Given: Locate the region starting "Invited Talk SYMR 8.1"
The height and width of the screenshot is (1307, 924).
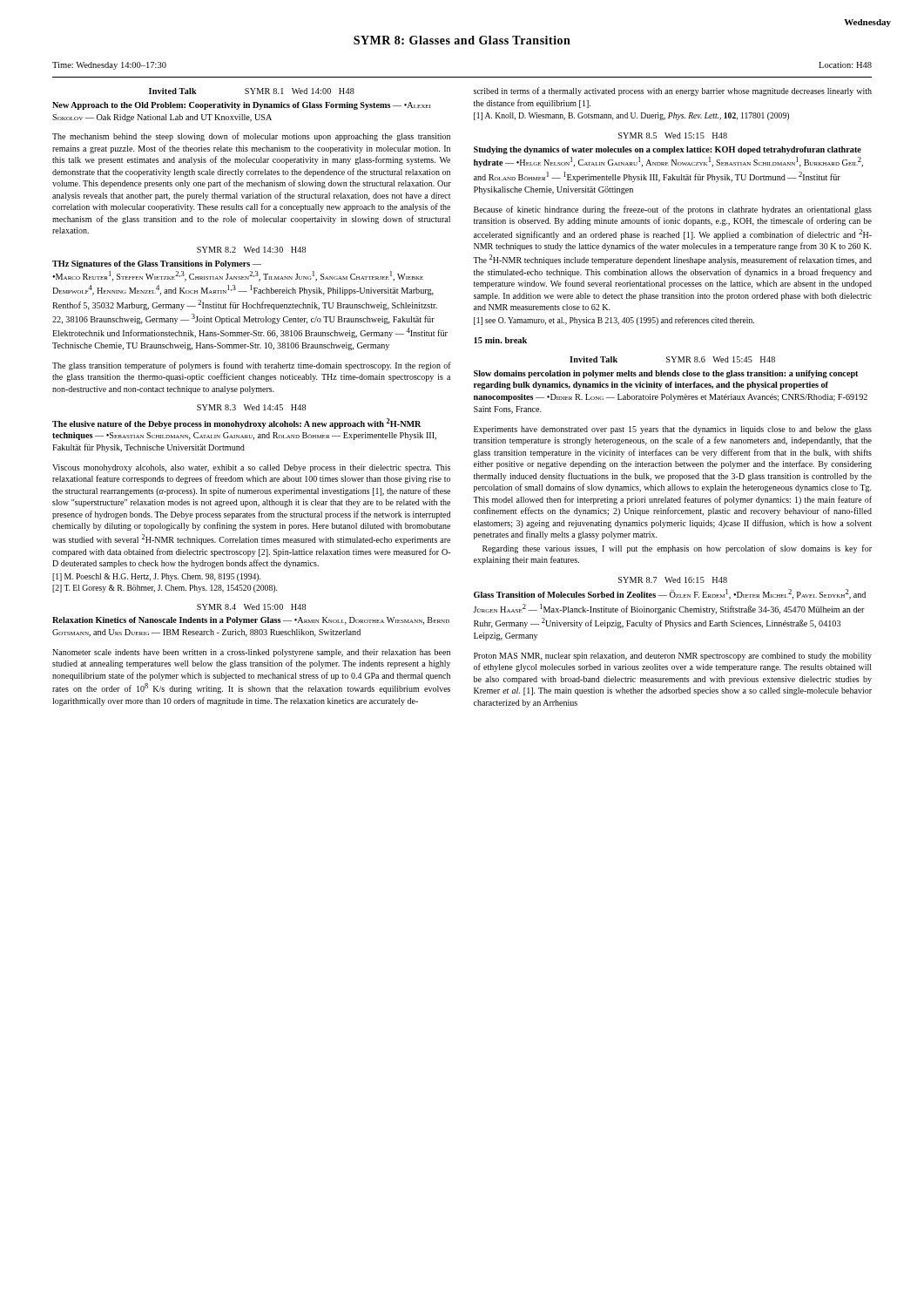Looking at the screenshot, I should pyautogui.click(x=251, y=104).
